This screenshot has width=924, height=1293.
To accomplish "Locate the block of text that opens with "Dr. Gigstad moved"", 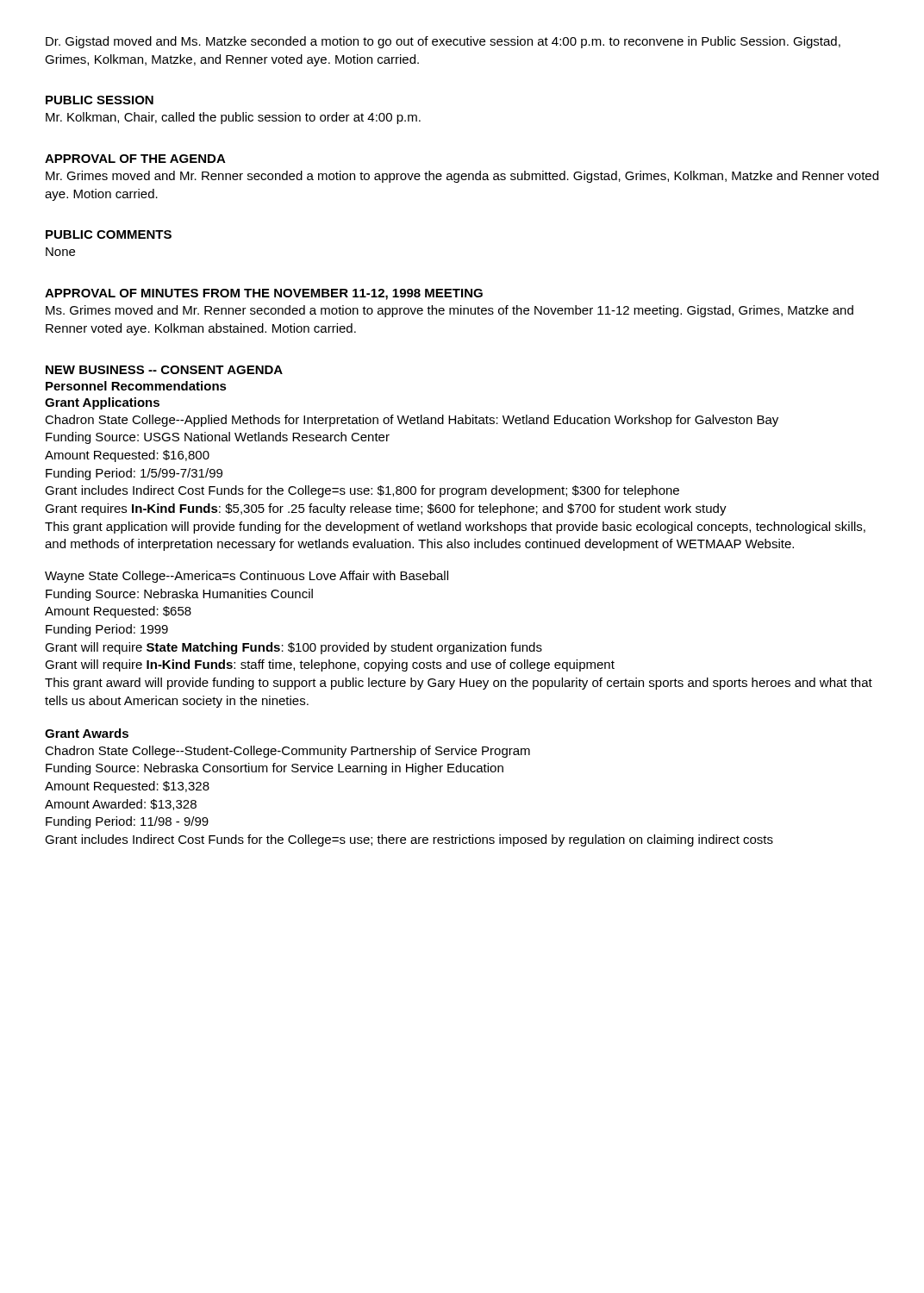I will pos(443,50).
